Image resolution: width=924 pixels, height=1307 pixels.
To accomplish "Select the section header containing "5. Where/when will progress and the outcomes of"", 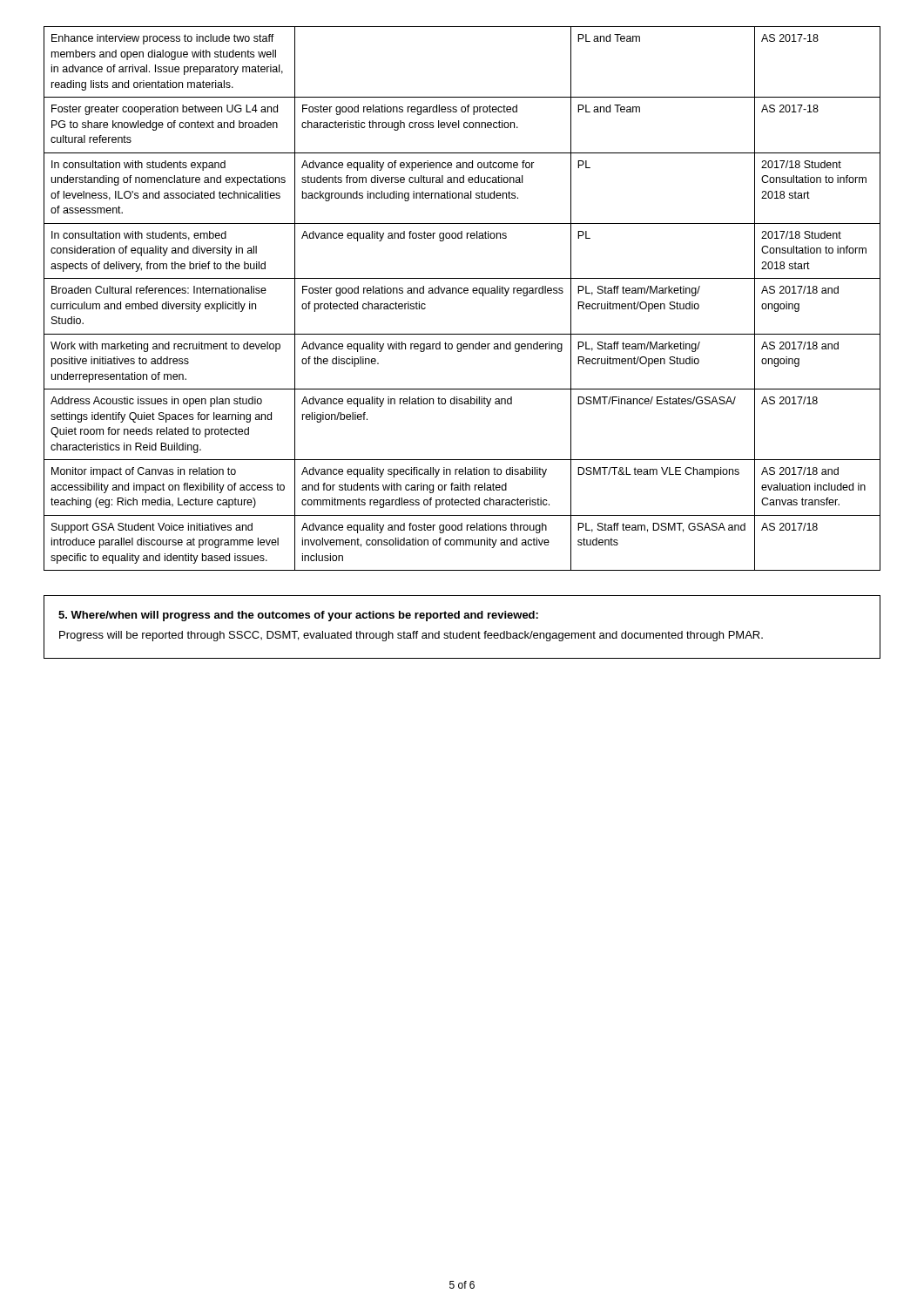I will pos(299,615).
